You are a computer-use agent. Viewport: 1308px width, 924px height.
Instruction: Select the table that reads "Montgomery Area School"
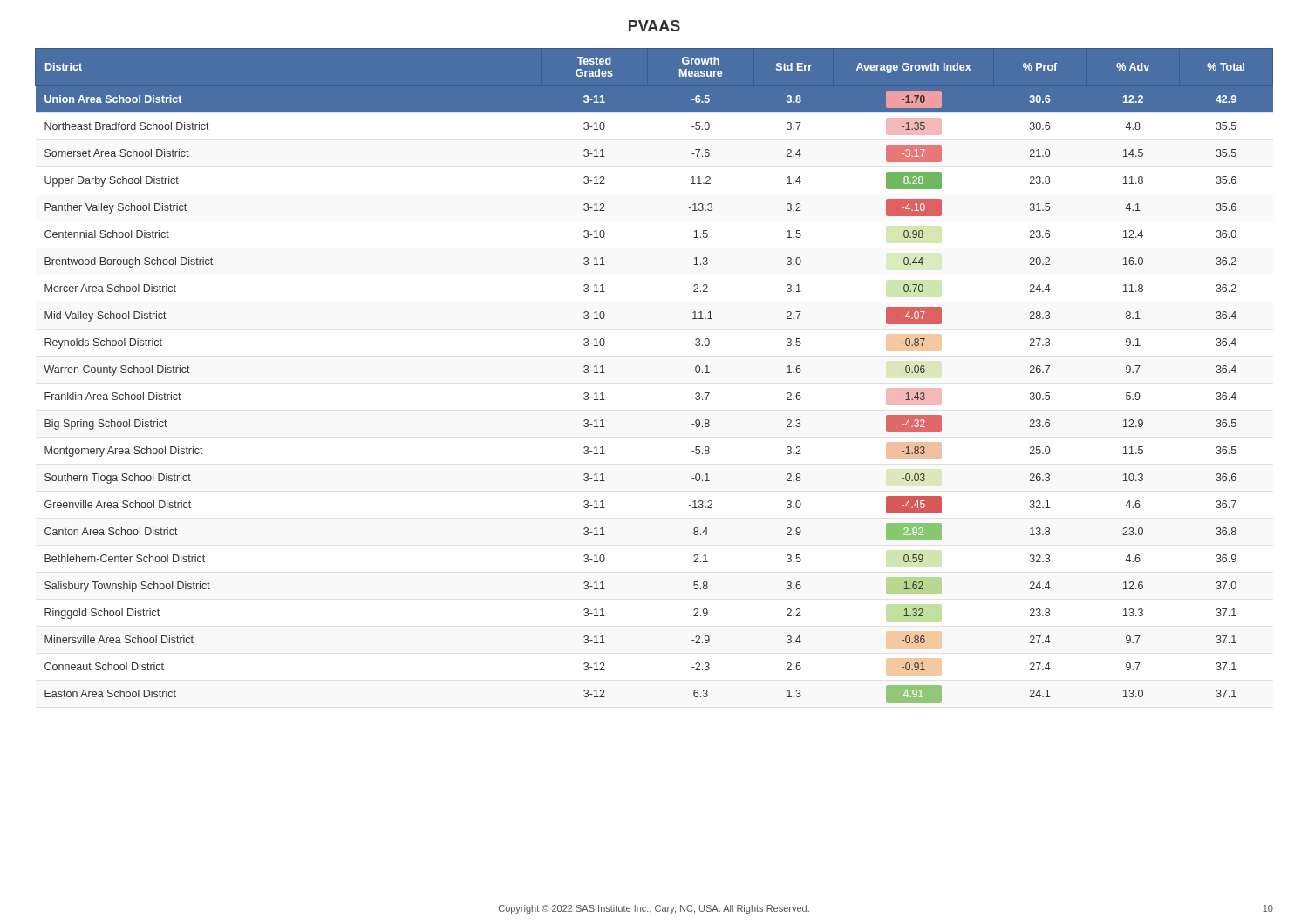pos(654,378)
